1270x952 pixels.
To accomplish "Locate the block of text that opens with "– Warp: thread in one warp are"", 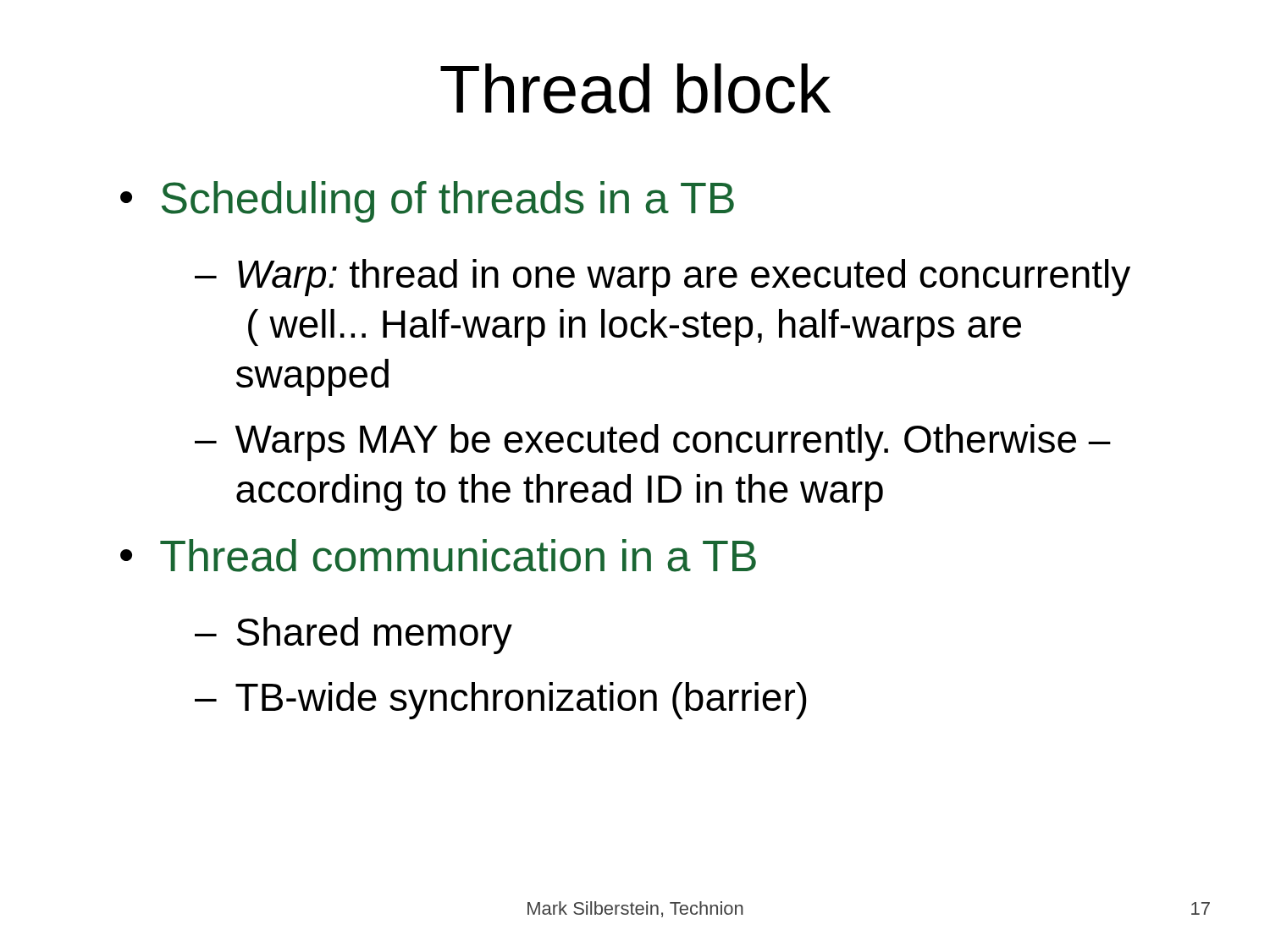I will 663,324.
